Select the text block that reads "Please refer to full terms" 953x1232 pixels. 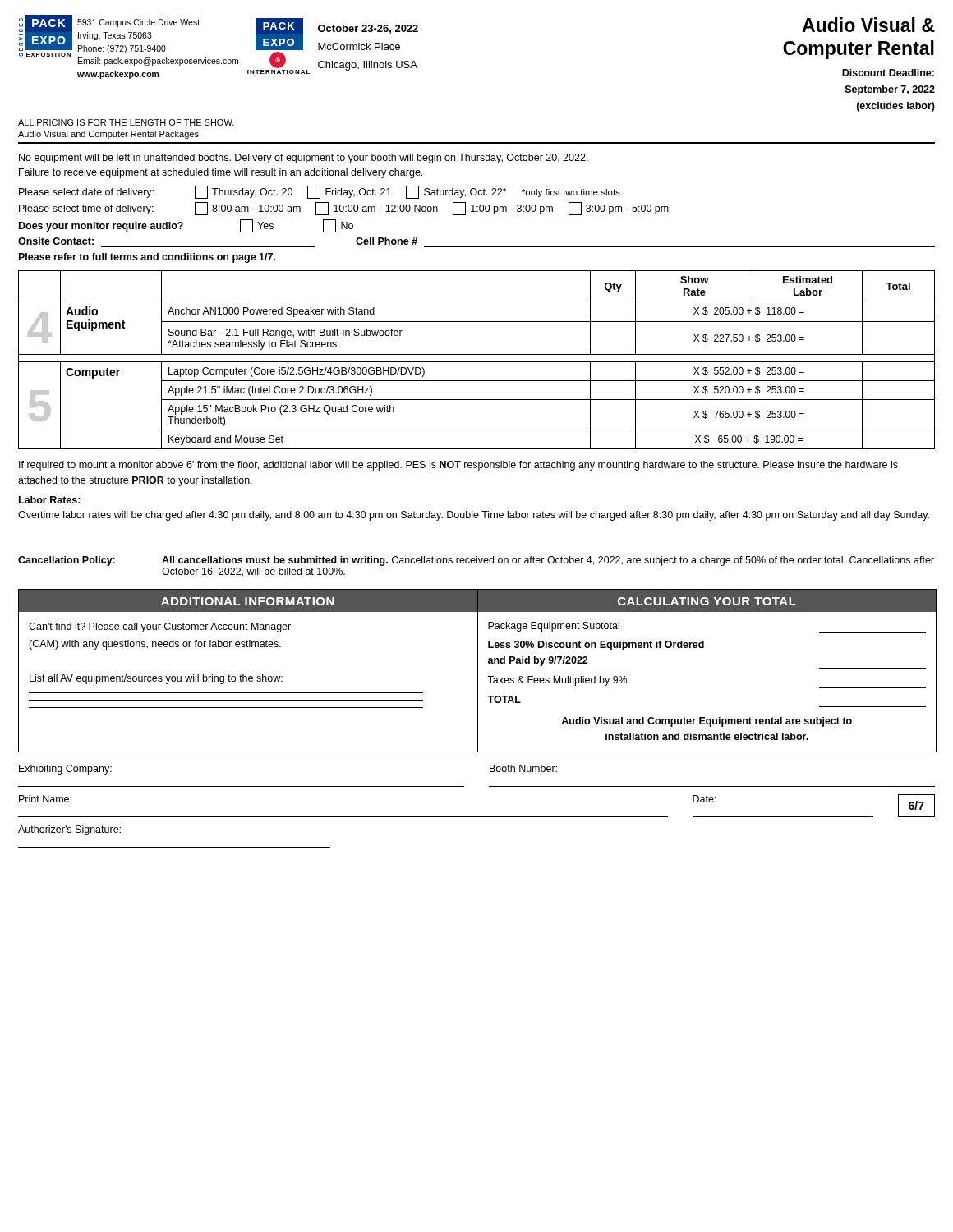point(147,257)
